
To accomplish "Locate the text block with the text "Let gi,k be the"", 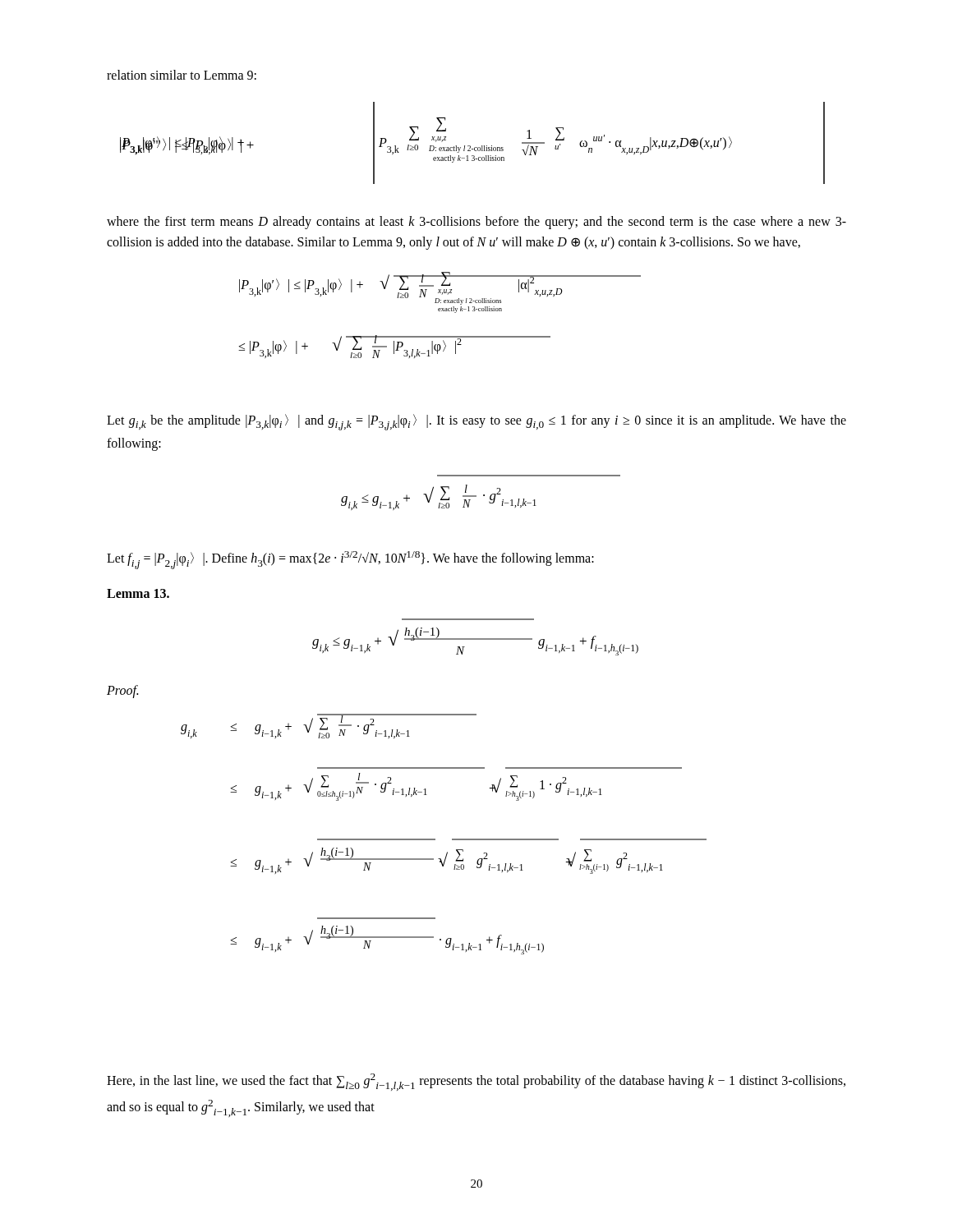I will [476, 432].
